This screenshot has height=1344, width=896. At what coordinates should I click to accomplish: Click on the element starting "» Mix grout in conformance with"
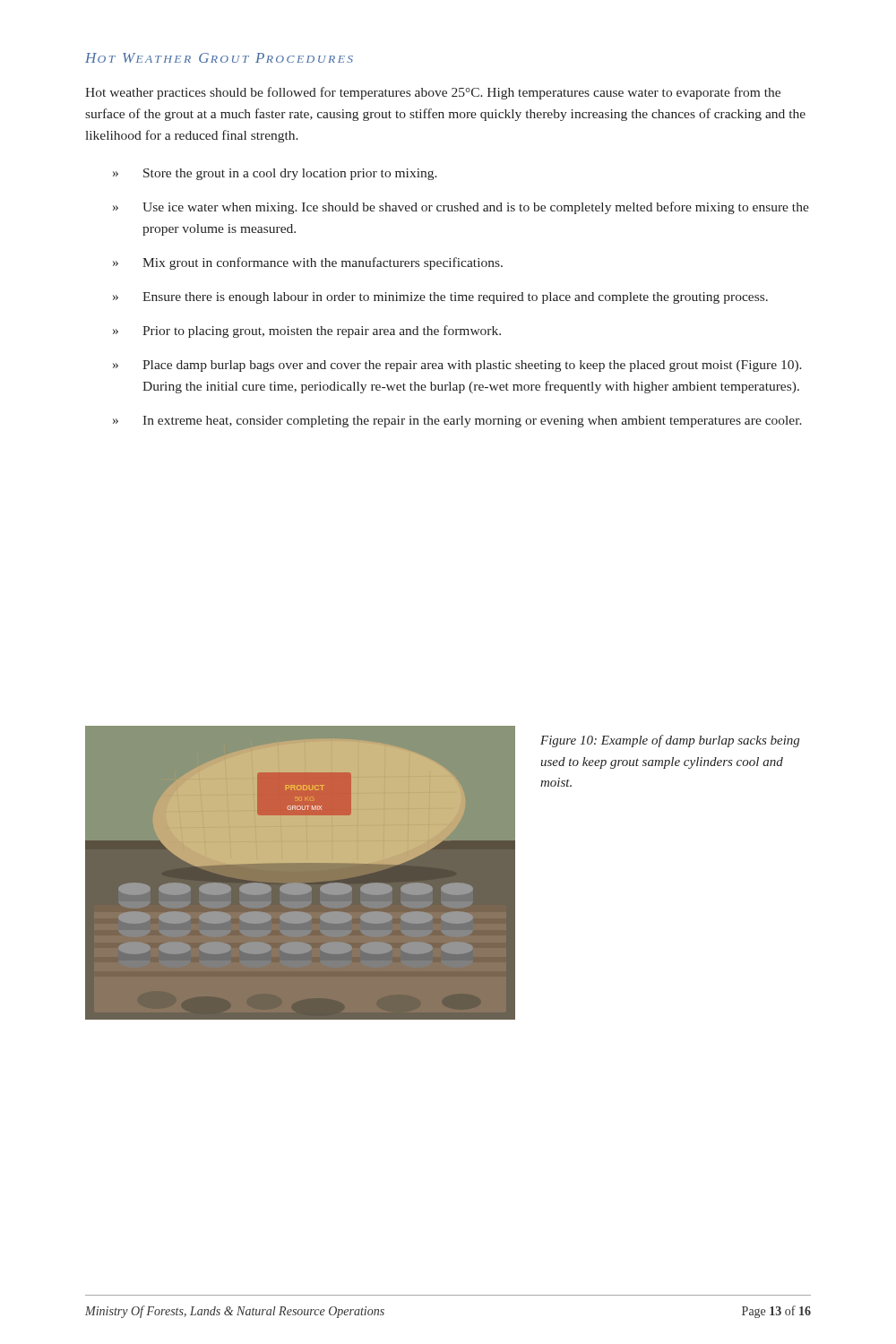click(x=461, y=263)
